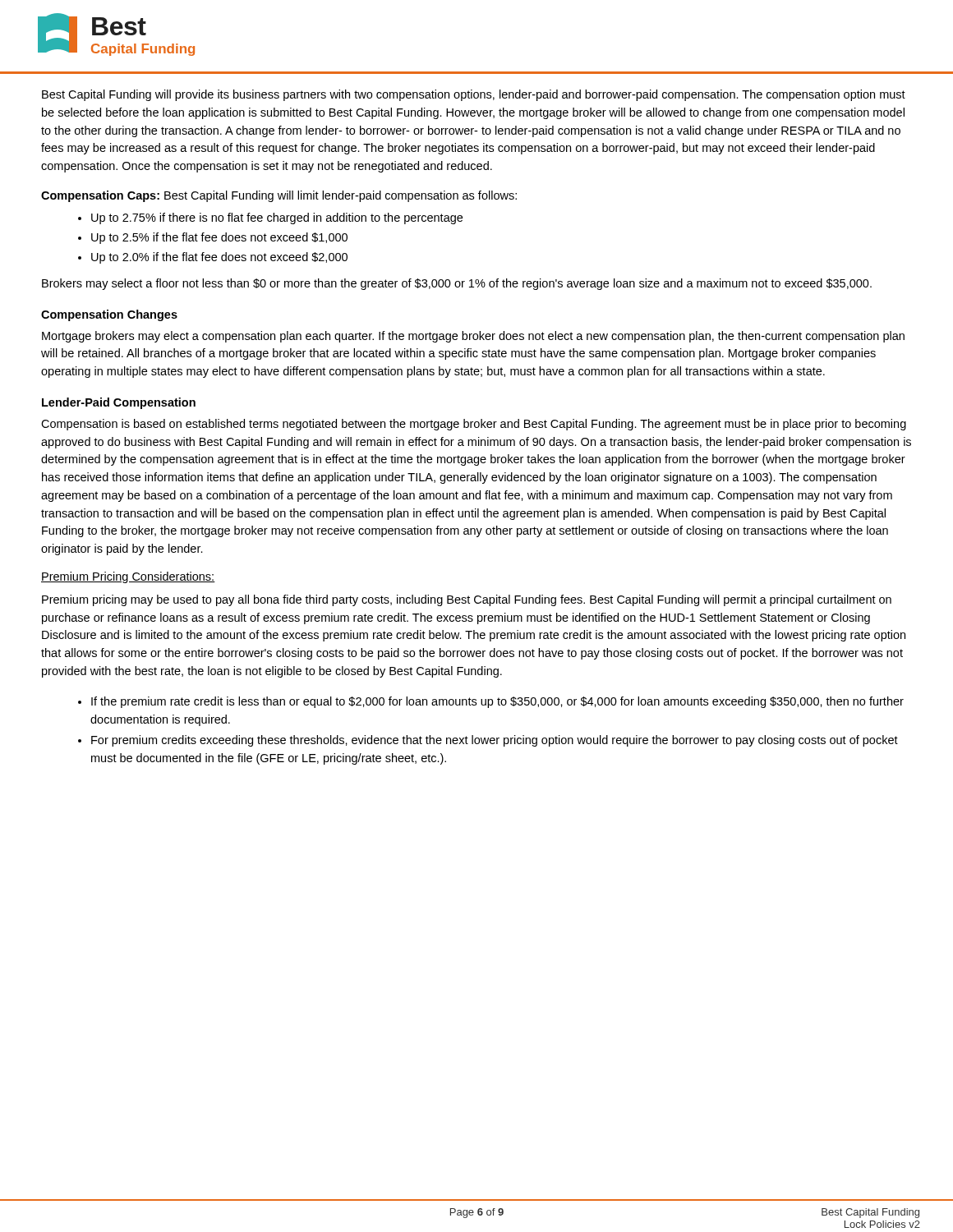
Task: Locate the block starting "Compensation Changes"
Action: pyautogui.click(x=109, y=314)
